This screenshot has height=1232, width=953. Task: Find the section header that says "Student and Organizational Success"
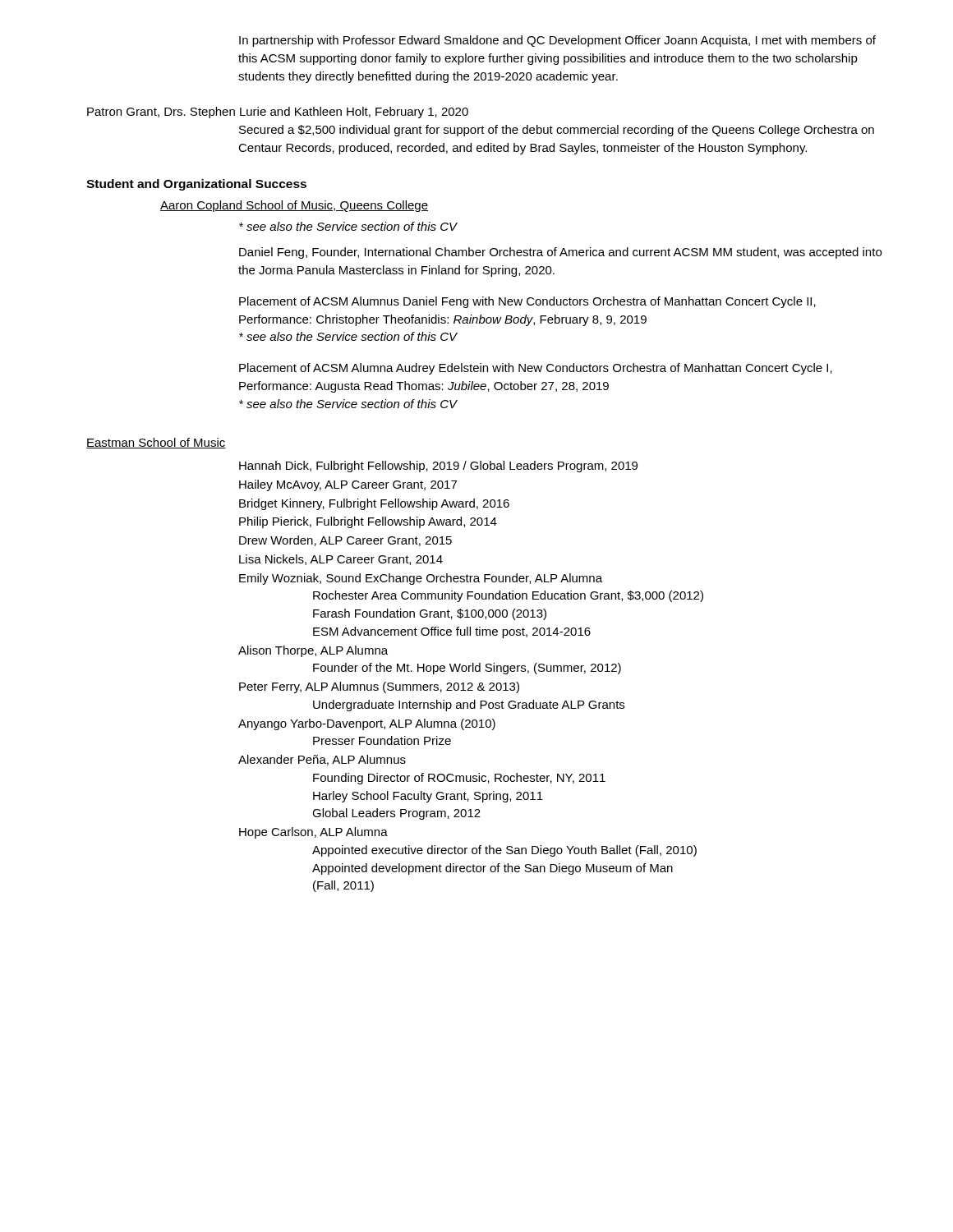197,183
